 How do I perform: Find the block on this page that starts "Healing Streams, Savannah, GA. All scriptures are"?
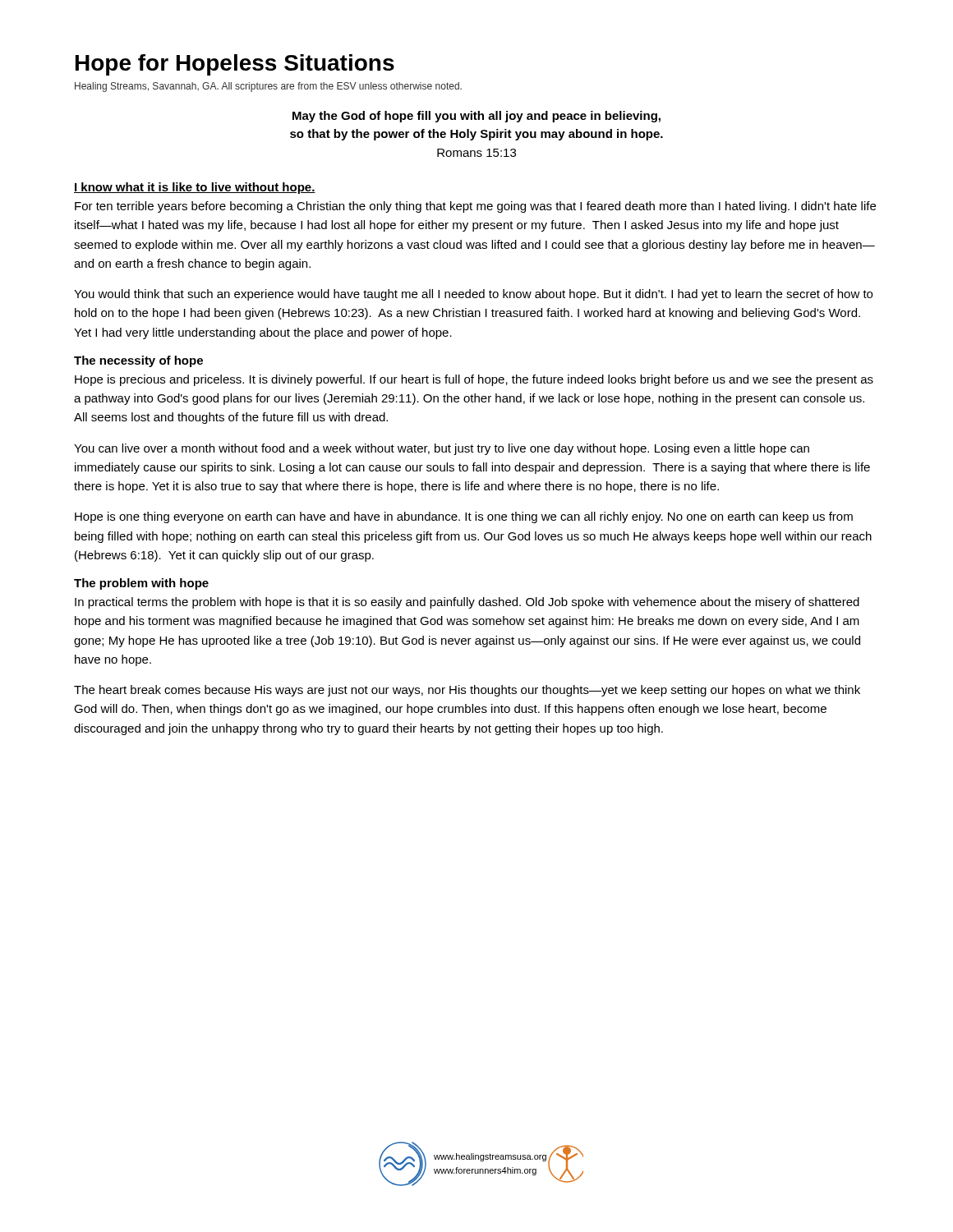(268, 86)
